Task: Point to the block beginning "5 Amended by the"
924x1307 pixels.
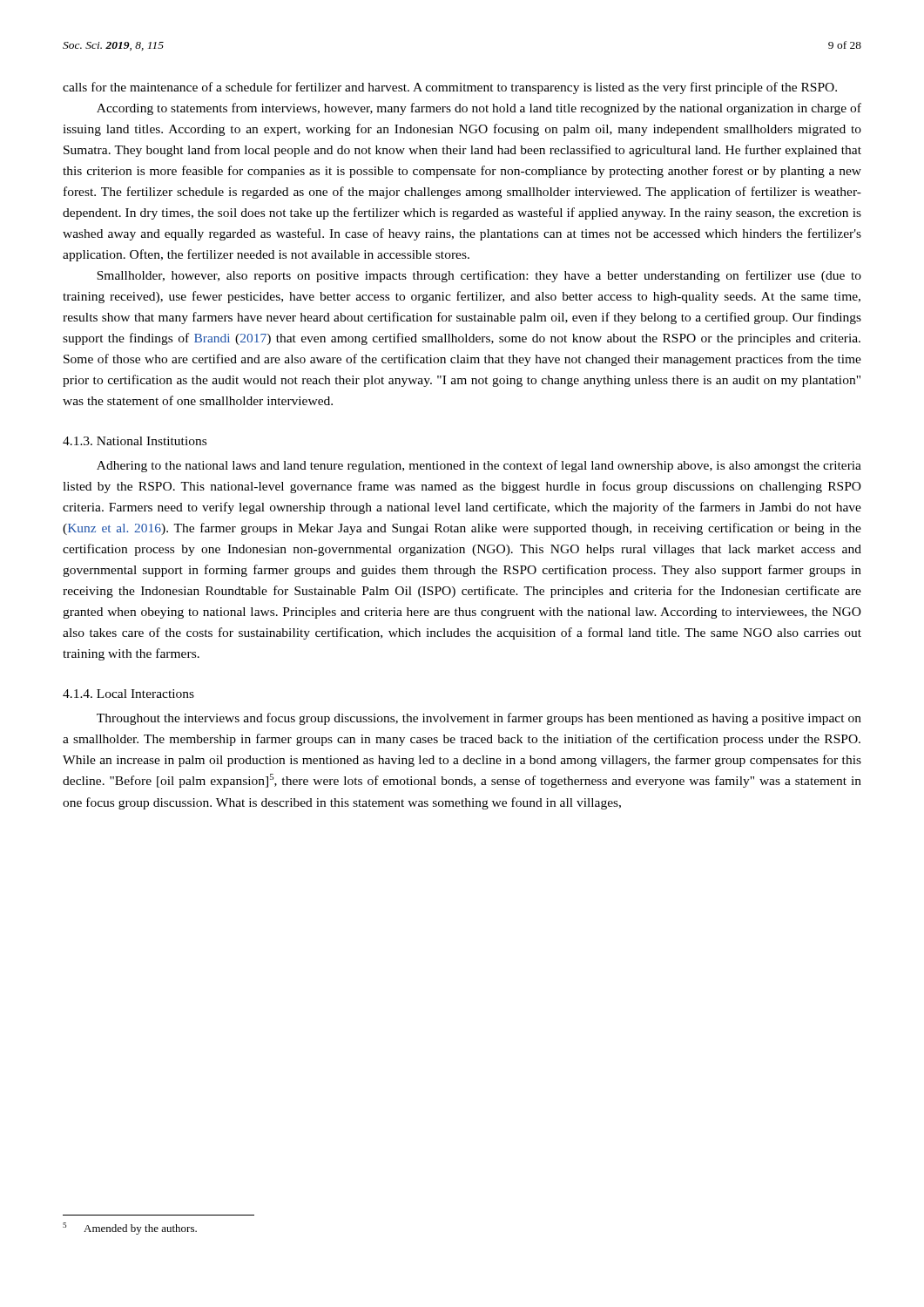Action: tap(130, 1229)
